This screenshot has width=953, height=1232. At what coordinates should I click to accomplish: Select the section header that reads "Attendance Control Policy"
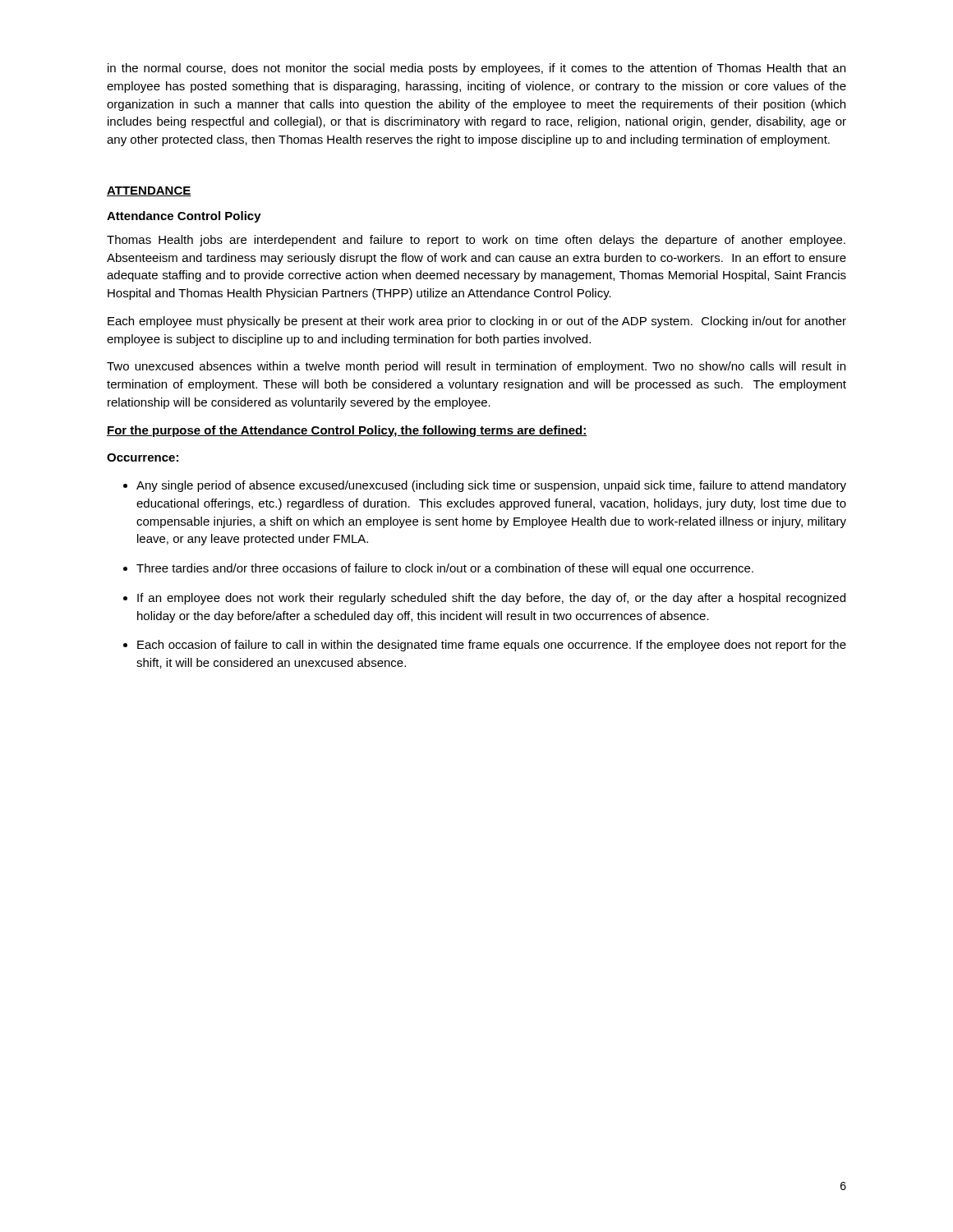pyautogui.click(x=184, y=217)
